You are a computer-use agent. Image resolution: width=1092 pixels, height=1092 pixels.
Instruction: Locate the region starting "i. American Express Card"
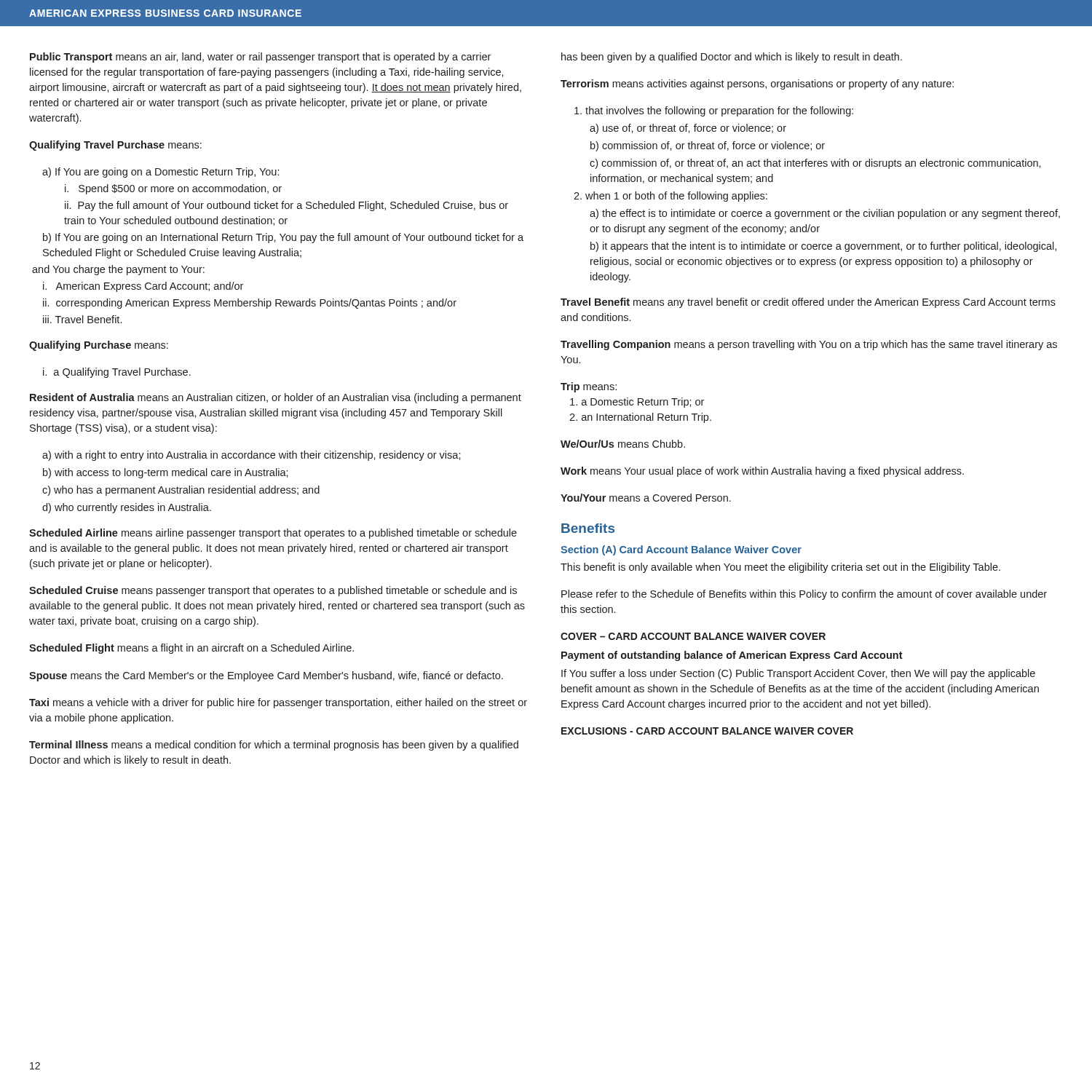(x=143, y=286)
